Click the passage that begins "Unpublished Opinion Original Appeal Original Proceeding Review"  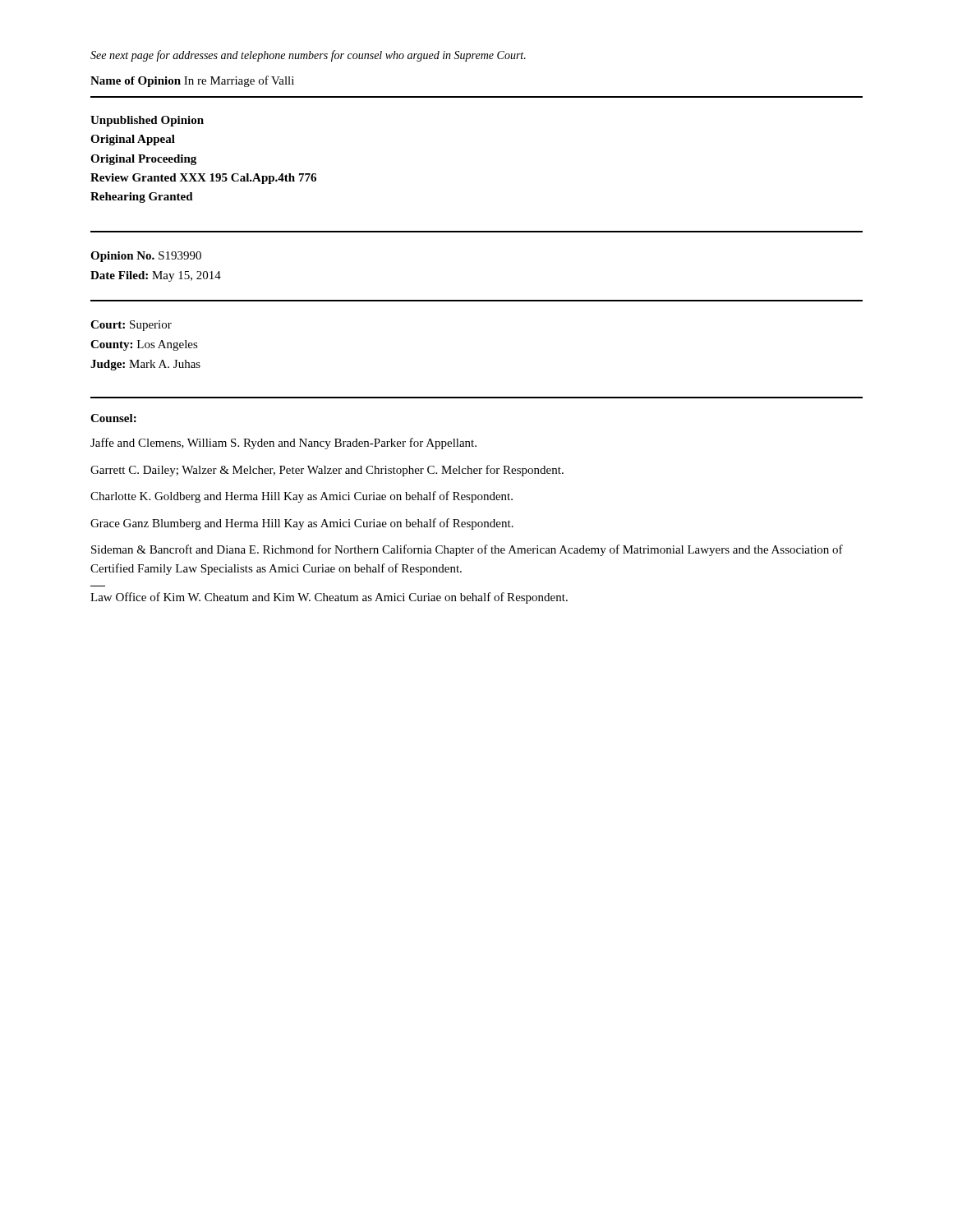tap(147, 121)
